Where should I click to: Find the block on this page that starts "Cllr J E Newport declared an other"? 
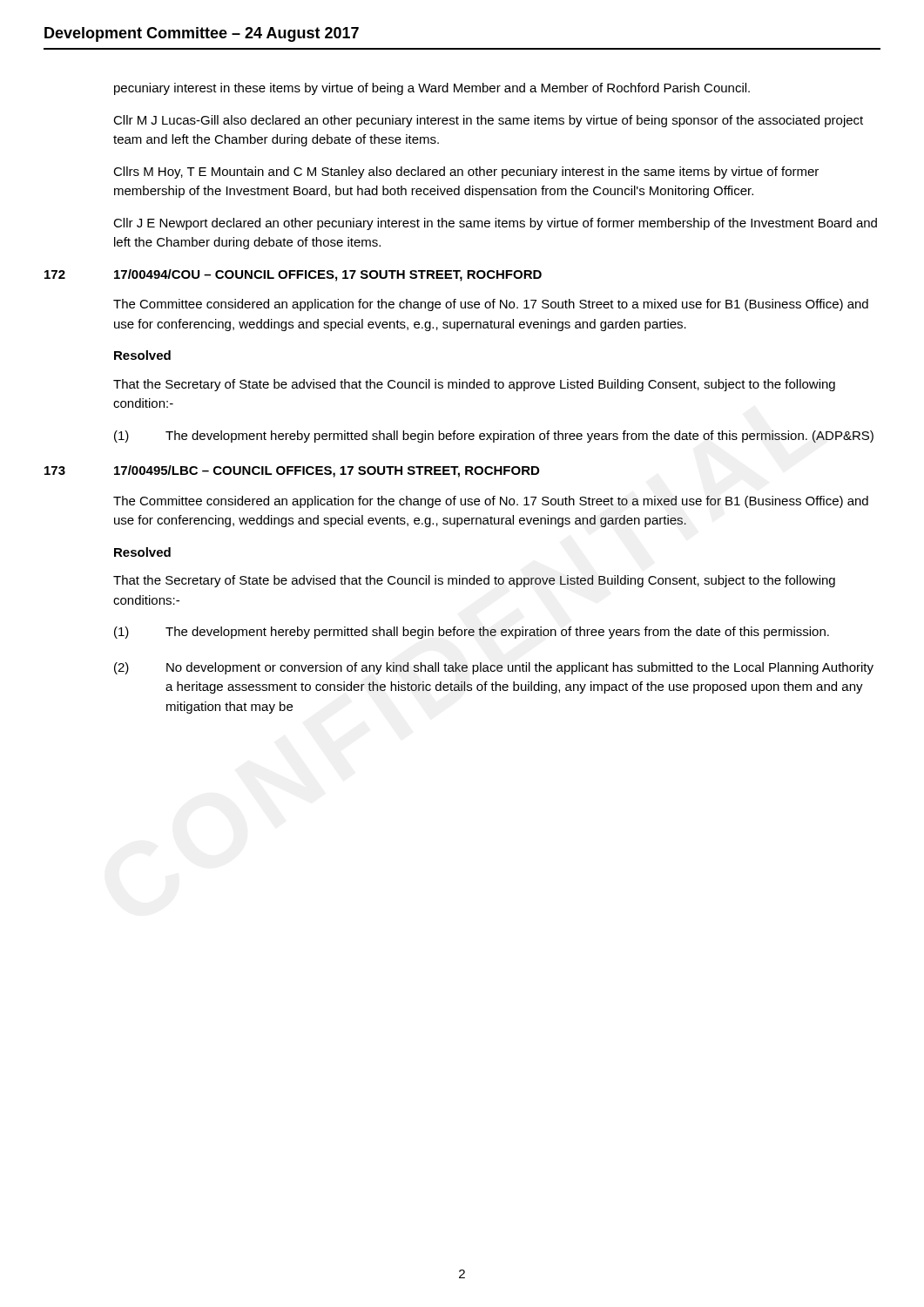tap(495, 232)
